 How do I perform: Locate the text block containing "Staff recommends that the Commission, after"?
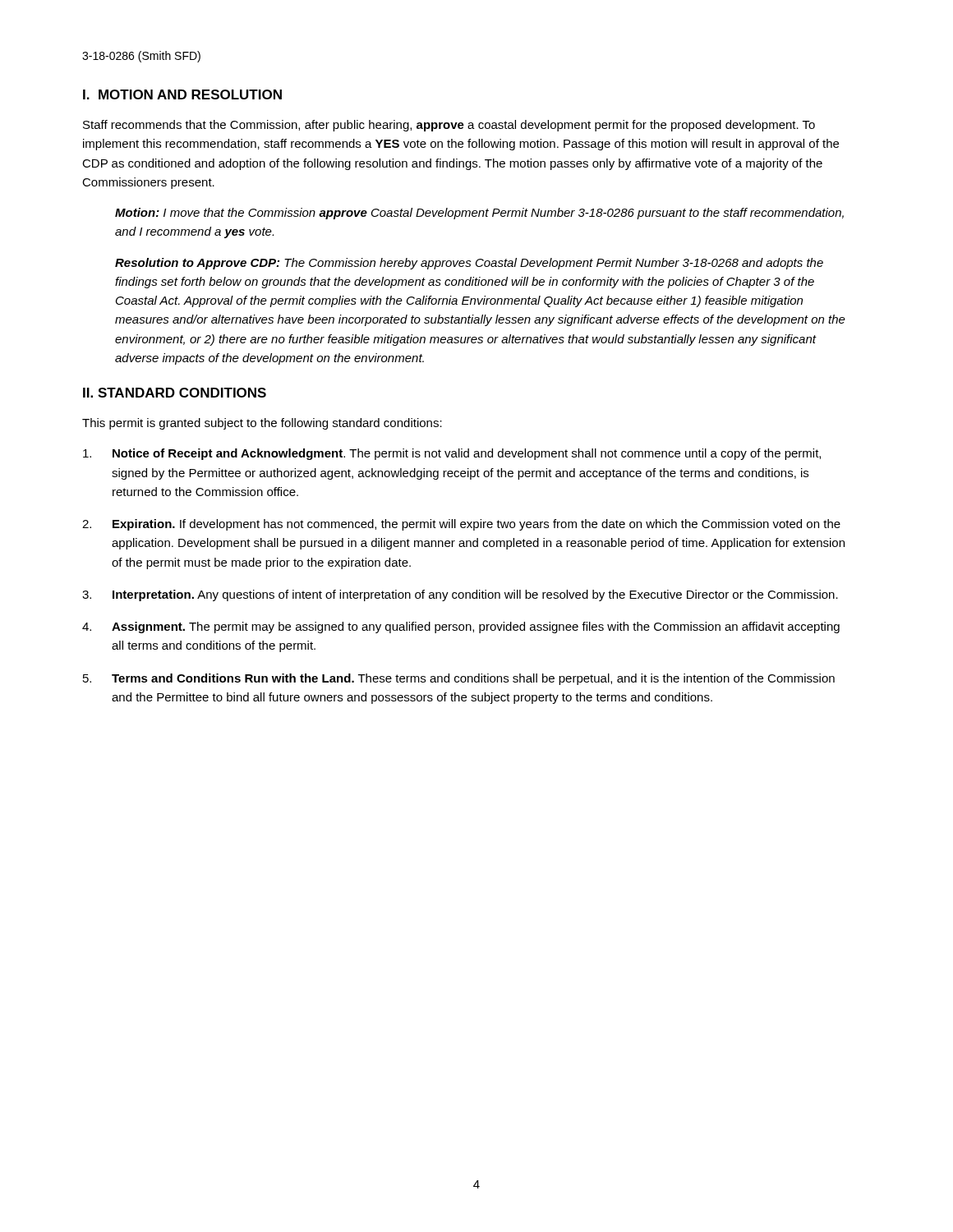coord(461,153)
